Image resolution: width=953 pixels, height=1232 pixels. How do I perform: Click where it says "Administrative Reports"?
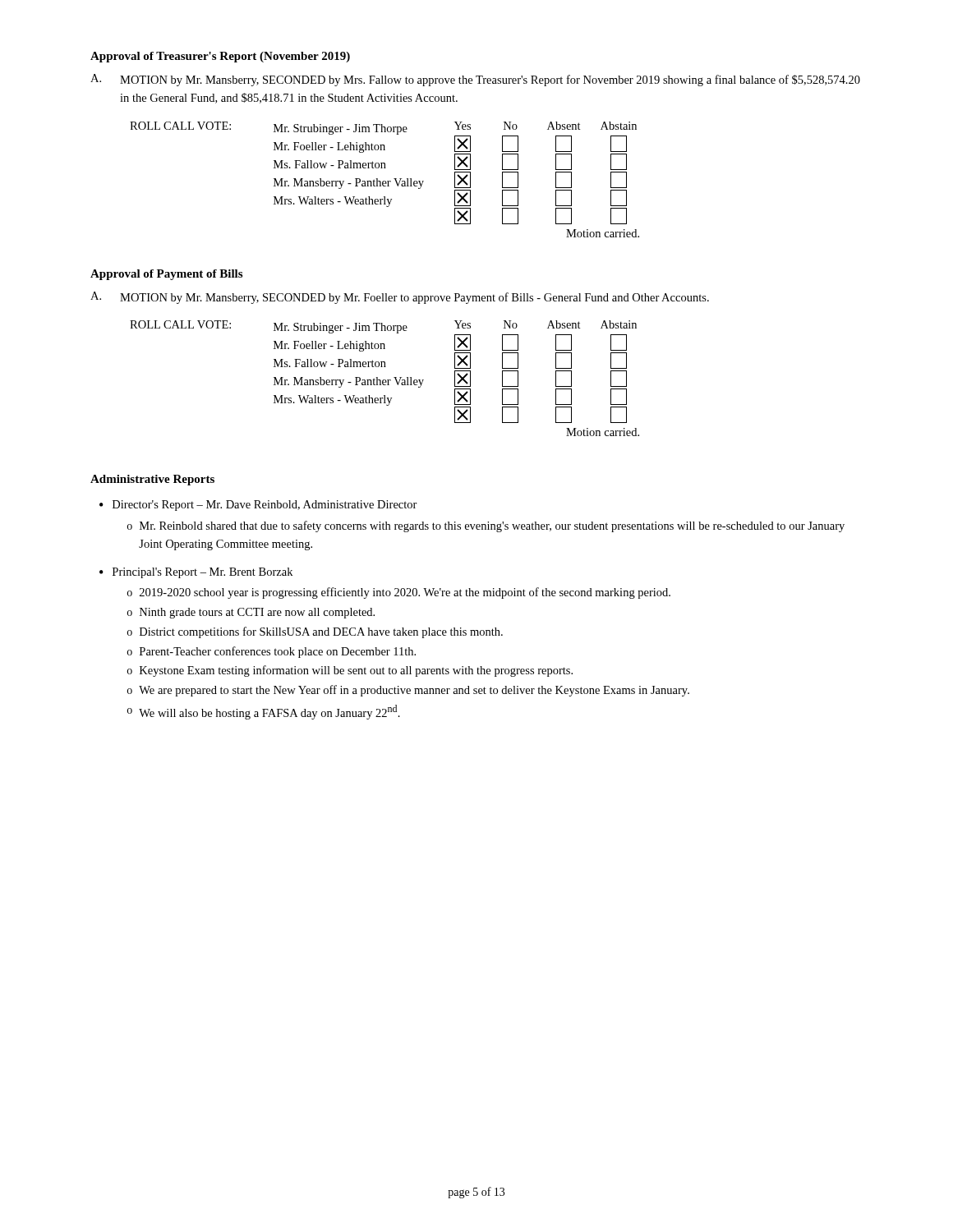152,479
